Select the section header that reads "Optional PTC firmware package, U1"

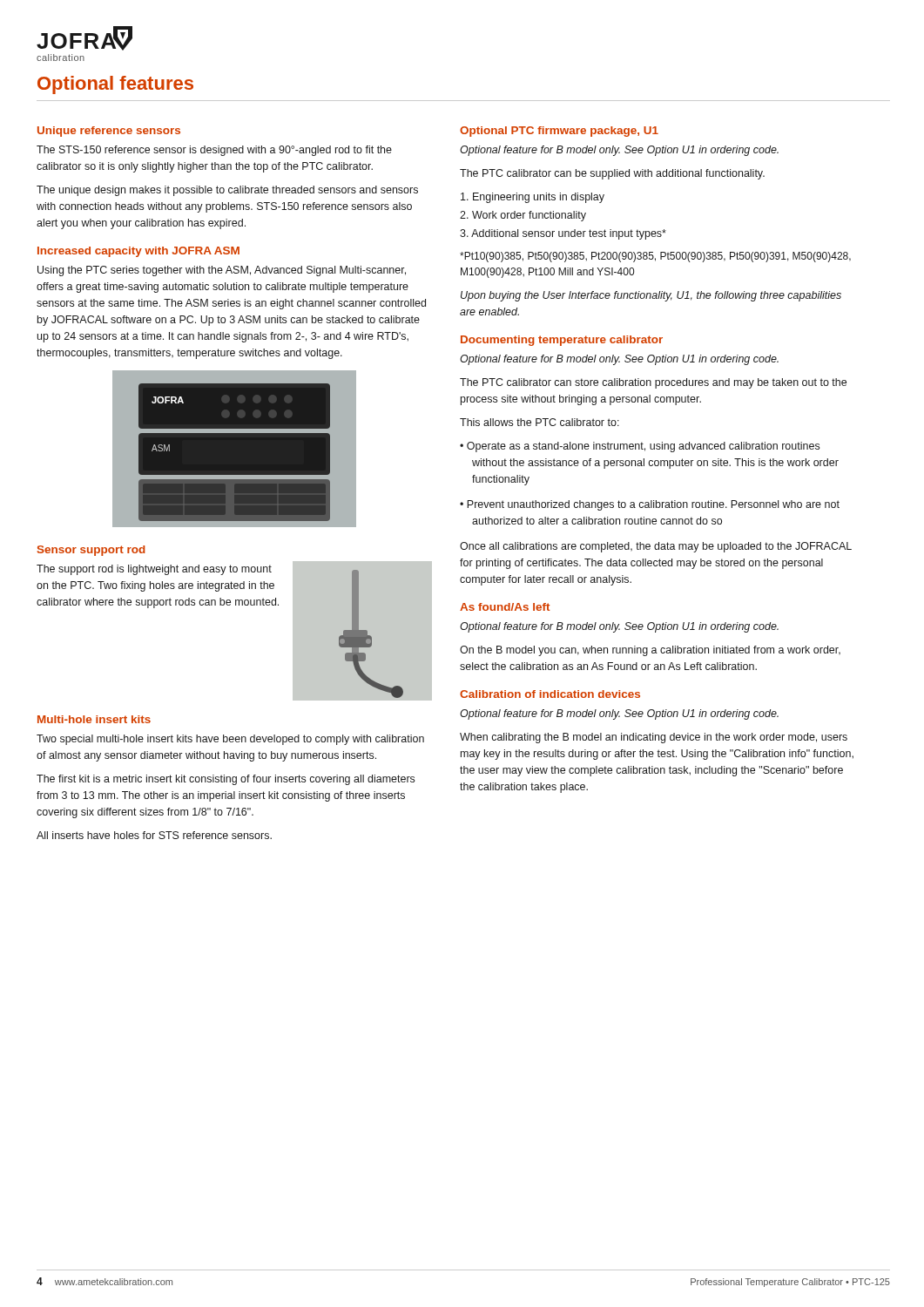tap(559, 130)
